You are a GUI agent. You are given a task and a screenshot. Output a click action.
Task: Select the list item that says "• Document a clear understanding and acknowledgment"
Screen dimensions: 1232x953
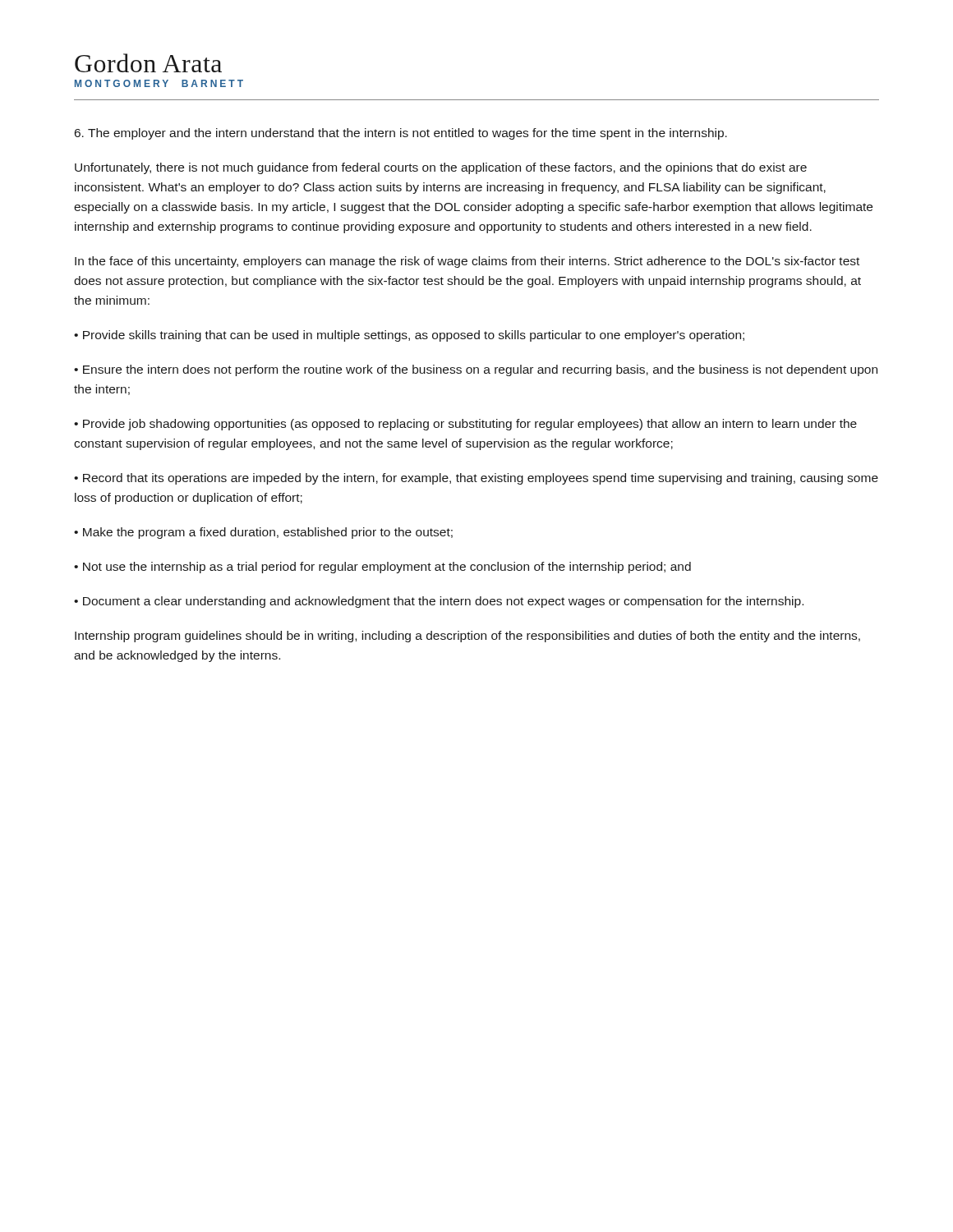pyautogui.click(x=439, y=601)
